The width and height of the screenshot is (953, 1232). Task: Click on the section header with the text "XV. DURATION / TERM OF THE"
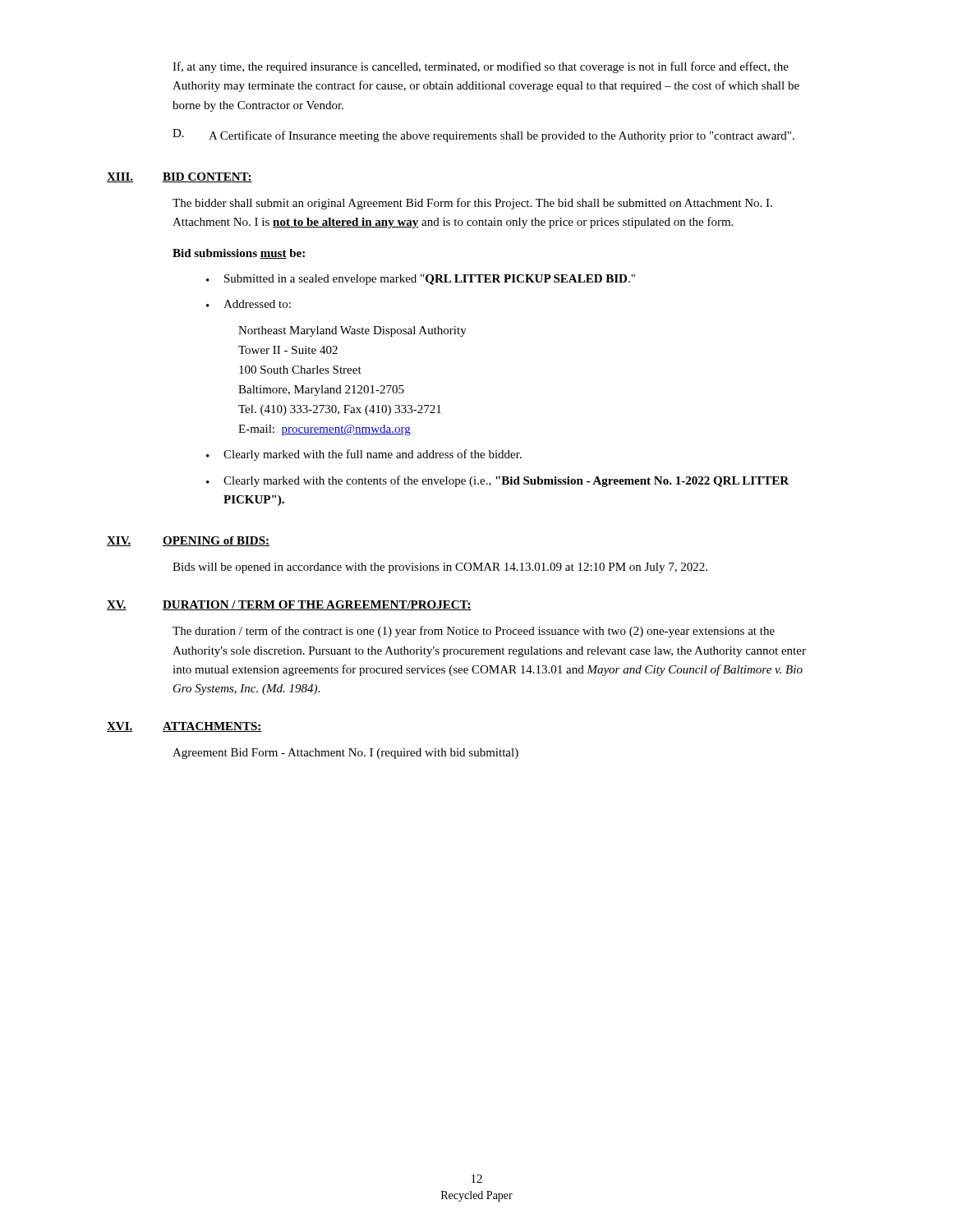[x=289, y=605]
